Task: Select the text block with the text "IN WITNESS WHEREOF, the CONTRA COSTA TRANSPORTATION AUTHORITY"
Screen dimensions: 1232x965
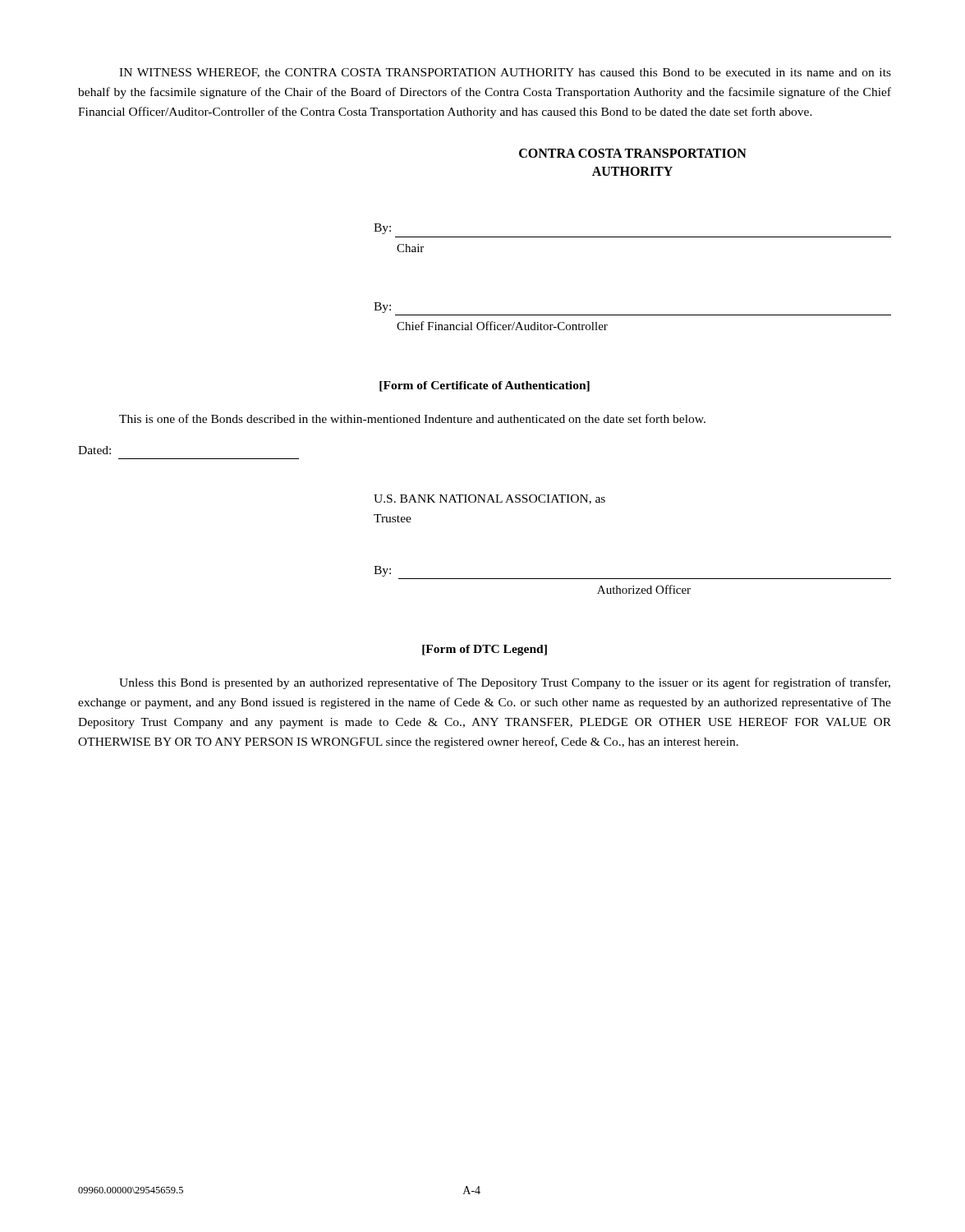Action: coord(485,92)
